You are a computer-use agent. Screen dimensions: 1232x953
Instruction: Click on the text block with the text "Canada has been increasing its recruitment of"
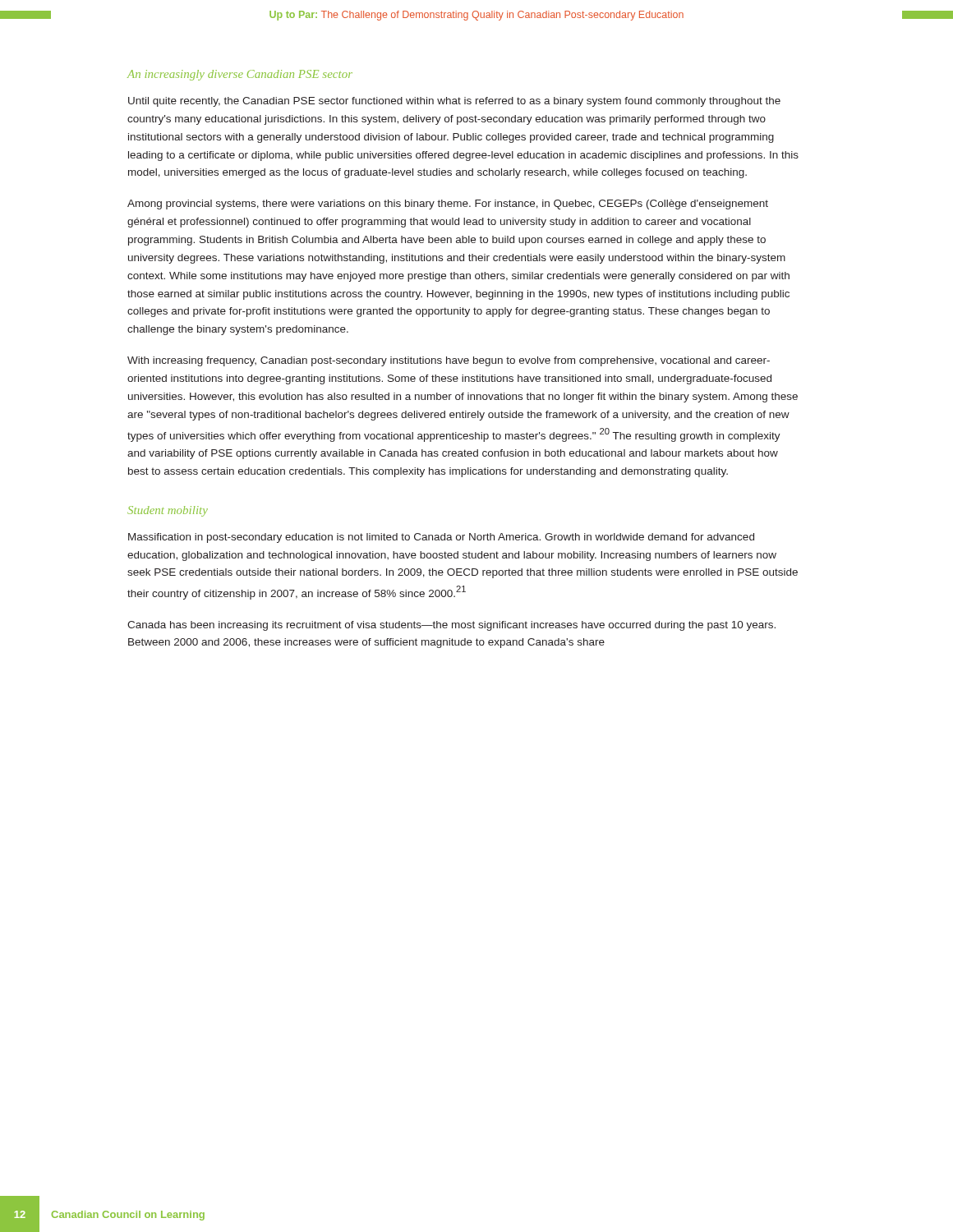(452, 633)
